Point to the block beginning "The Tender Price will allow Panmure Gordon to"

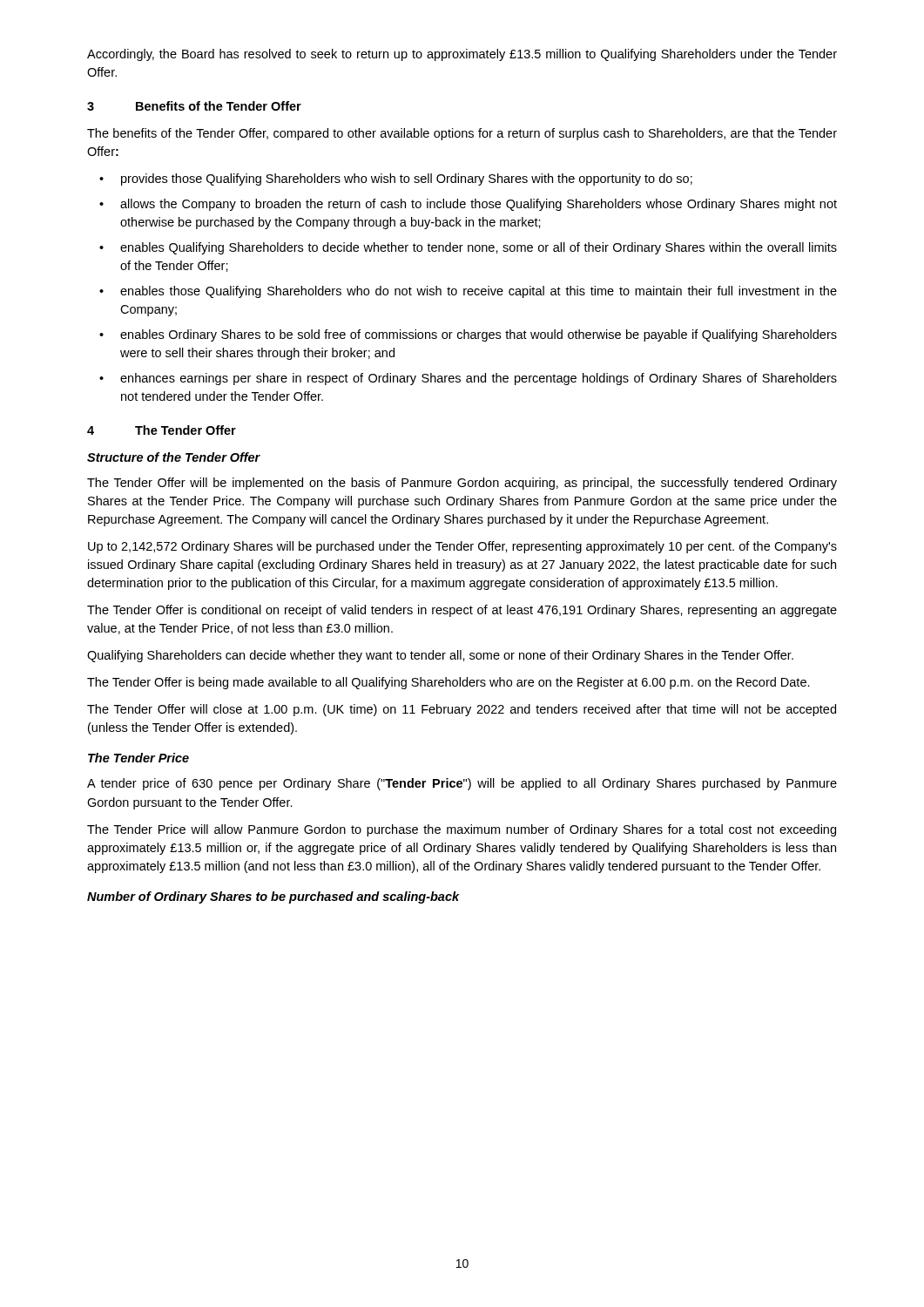pos(462,848)
